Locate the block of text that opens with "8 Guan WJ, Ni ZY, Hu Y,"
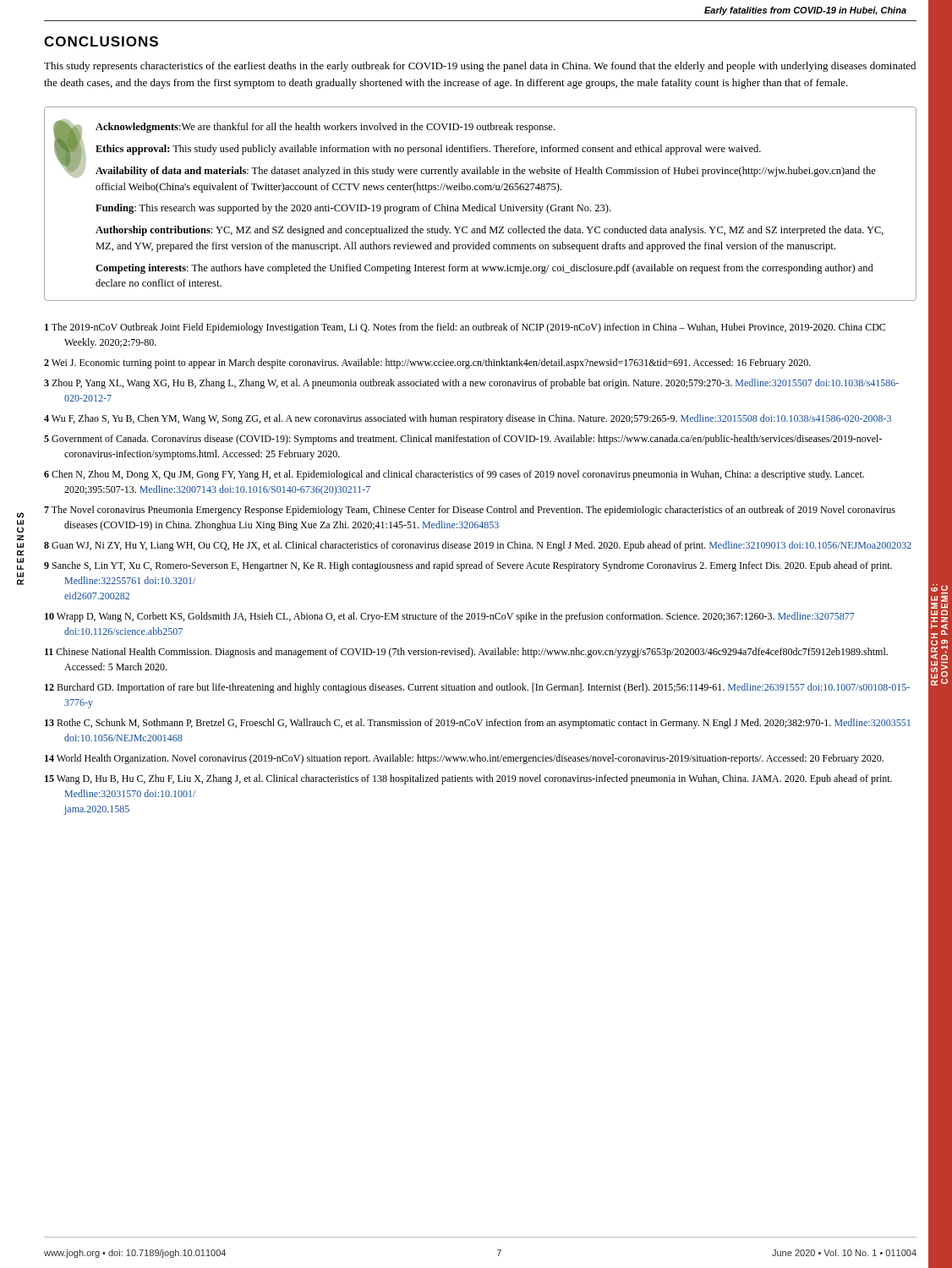Screen dimensions: 1268x952 (x=478, y=545)
